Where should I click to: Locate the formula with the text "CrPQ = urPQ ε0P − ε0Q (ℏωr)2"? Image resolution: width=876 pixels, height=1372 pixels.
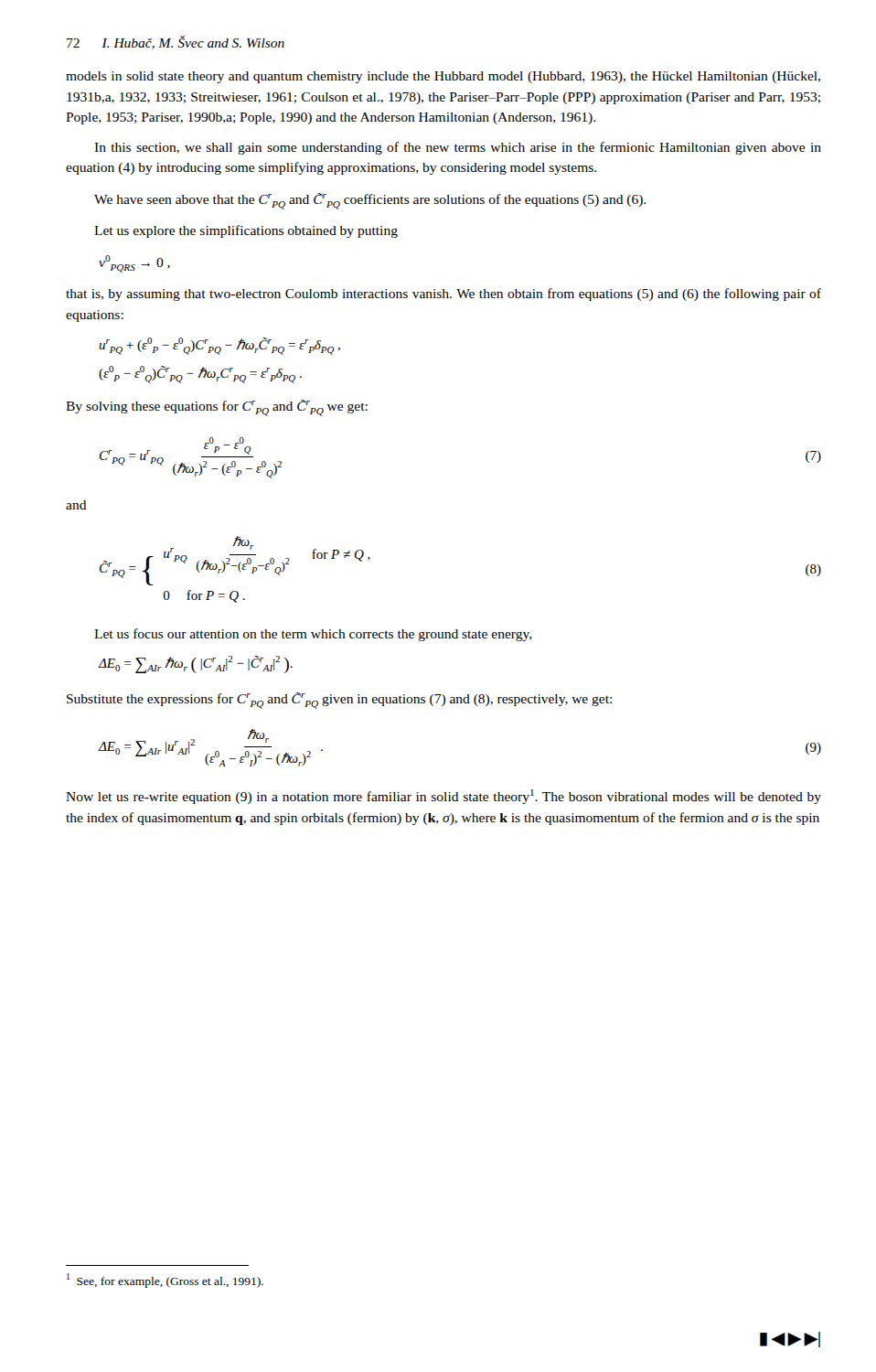(224, 457)
